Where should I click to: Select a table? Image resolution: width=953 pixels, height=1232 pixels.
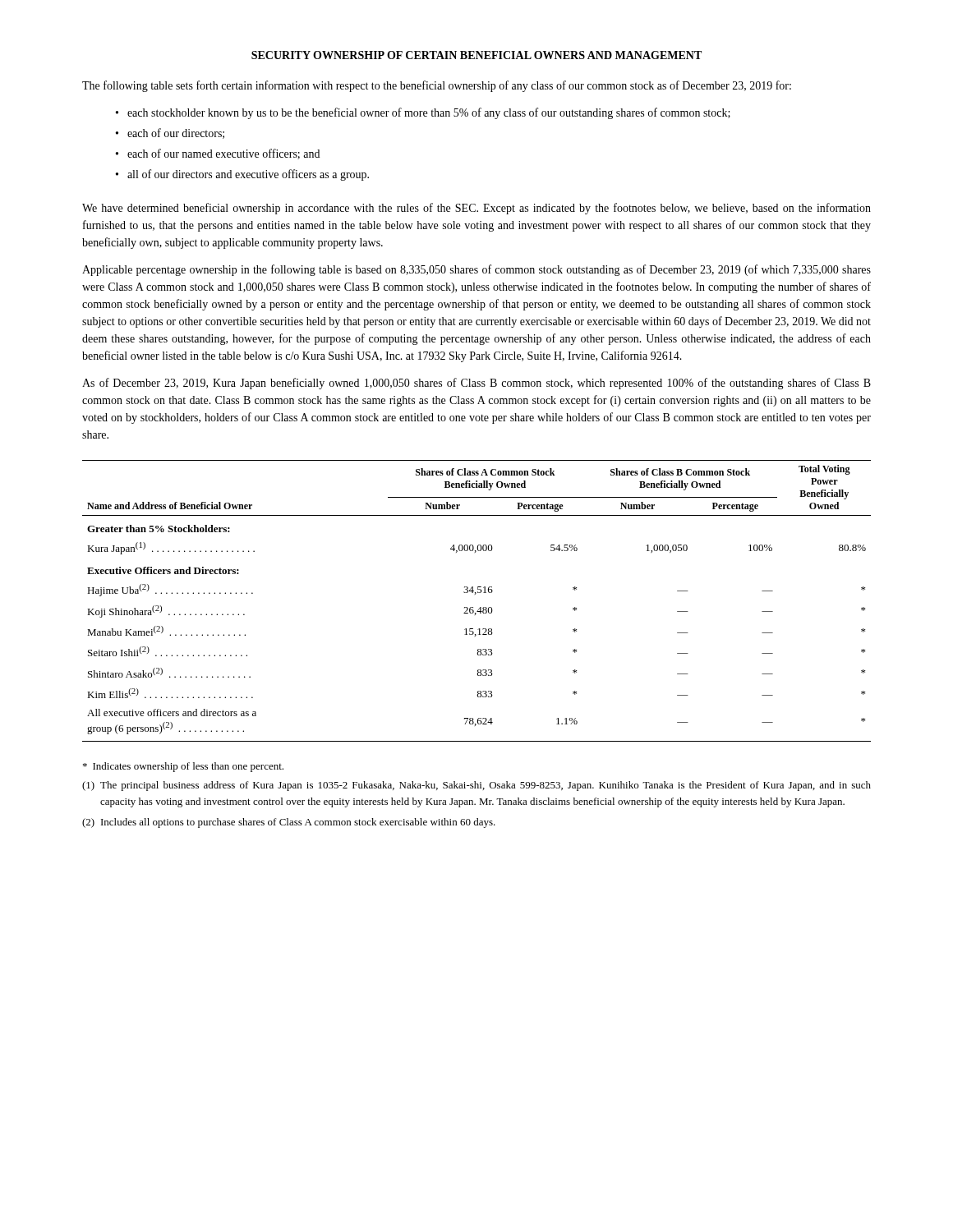coord(476,601)
